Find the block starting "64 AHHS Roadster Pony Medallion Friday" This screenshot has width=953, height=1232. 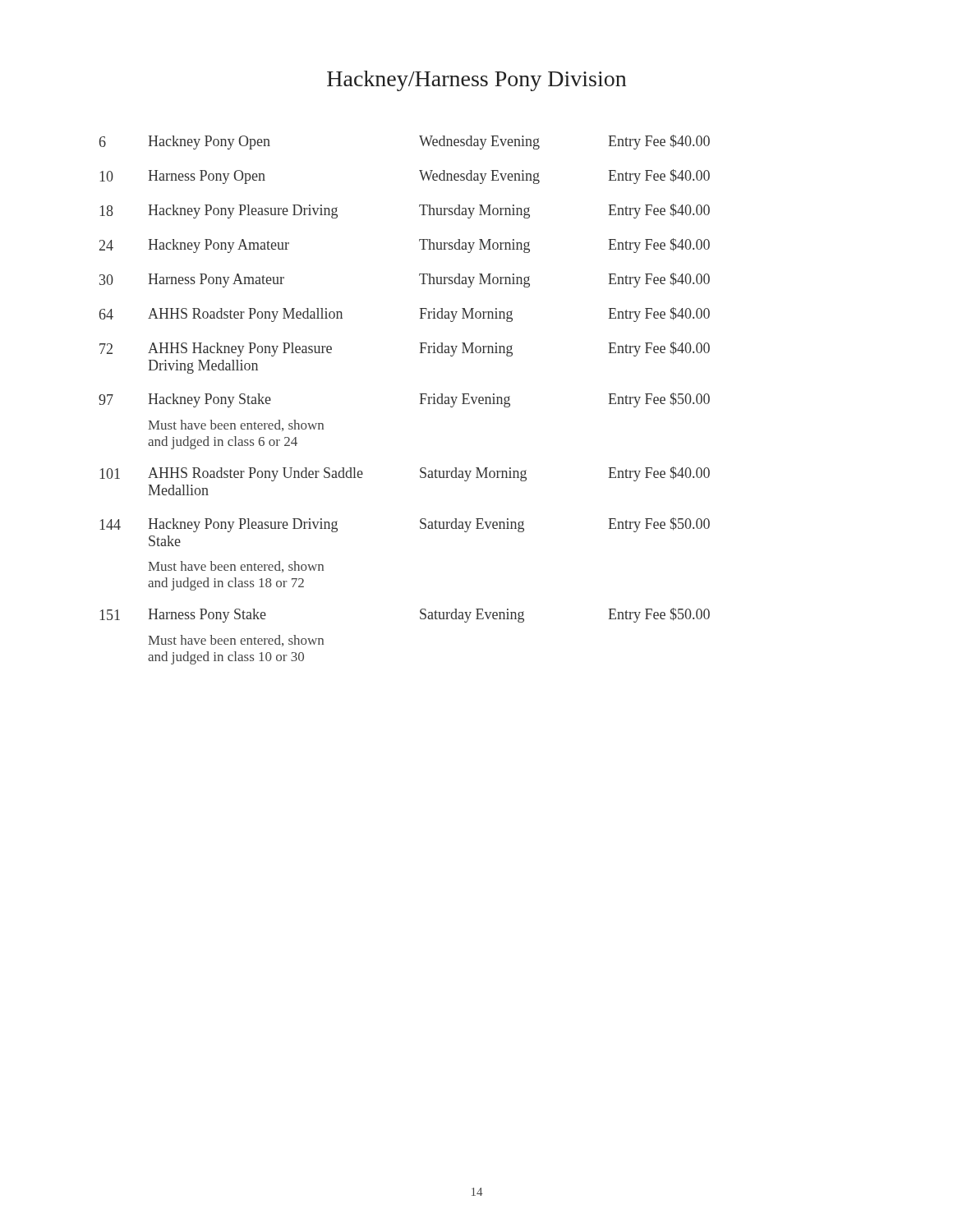[x=242, y=314]
